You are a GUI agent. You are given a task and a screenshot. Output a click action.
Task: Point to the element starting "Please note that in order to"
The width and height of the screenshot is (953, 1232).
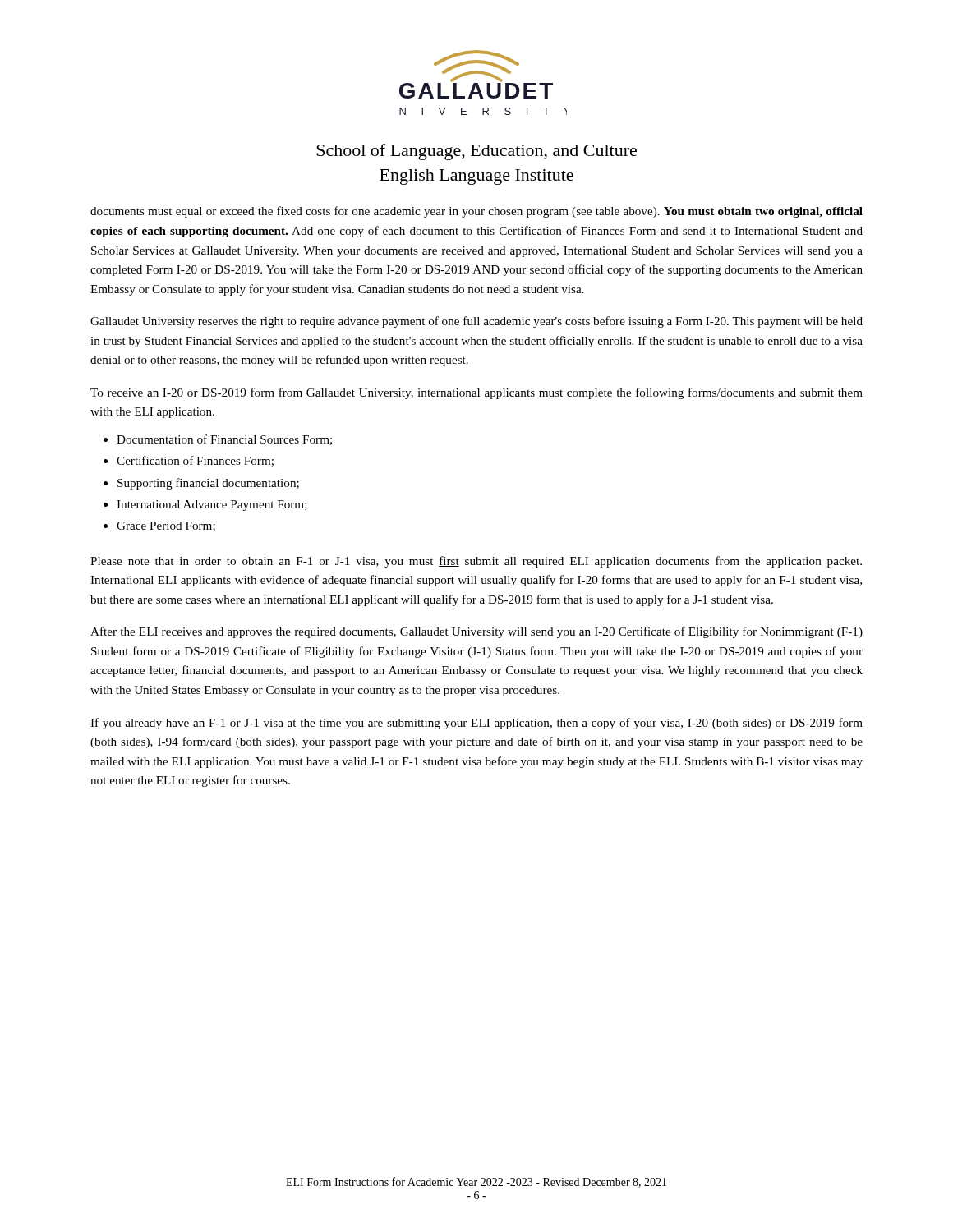coord(476,580)
